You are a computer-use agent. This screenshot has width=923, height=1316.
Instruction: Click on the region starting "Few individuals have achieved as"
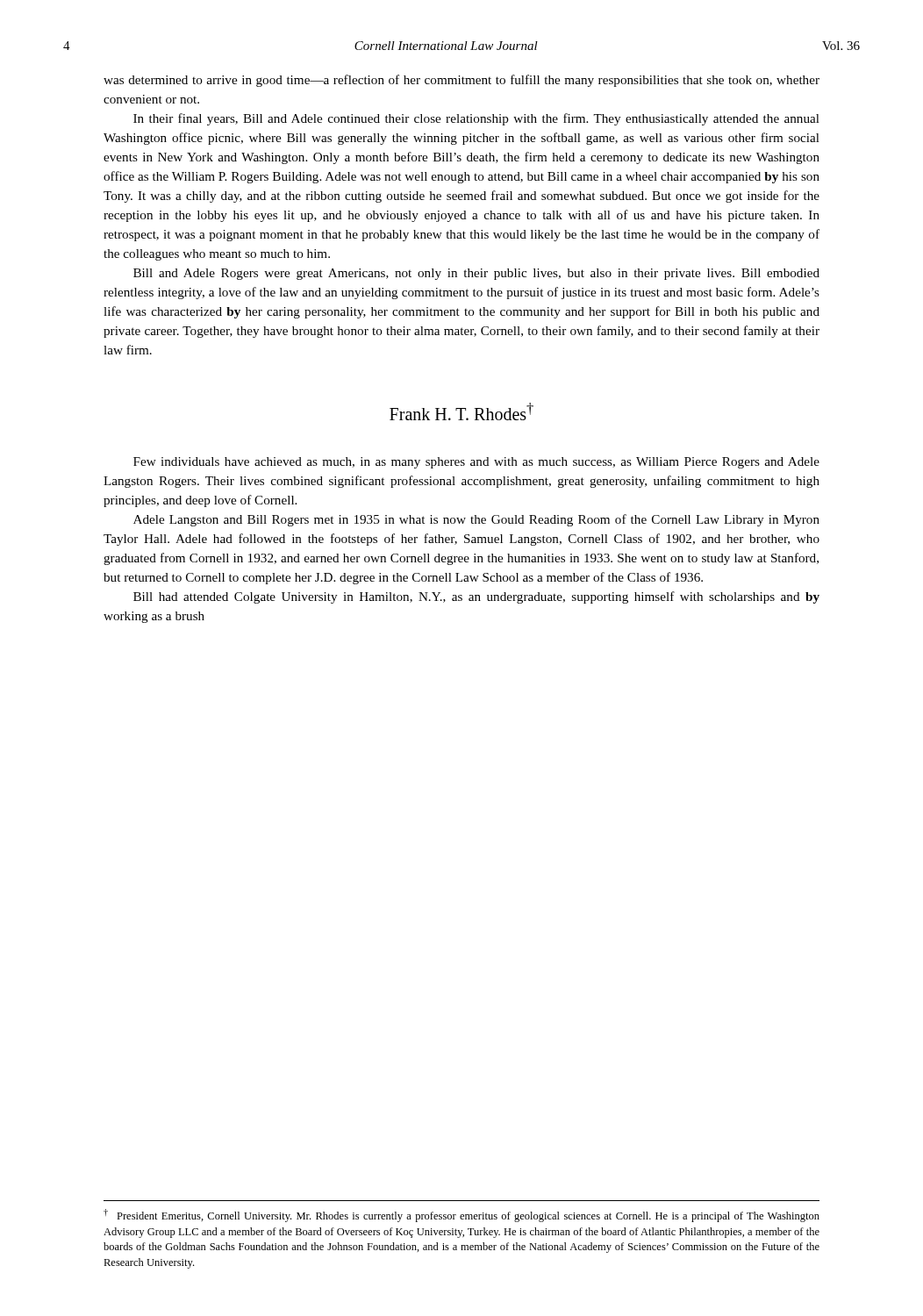462,539
